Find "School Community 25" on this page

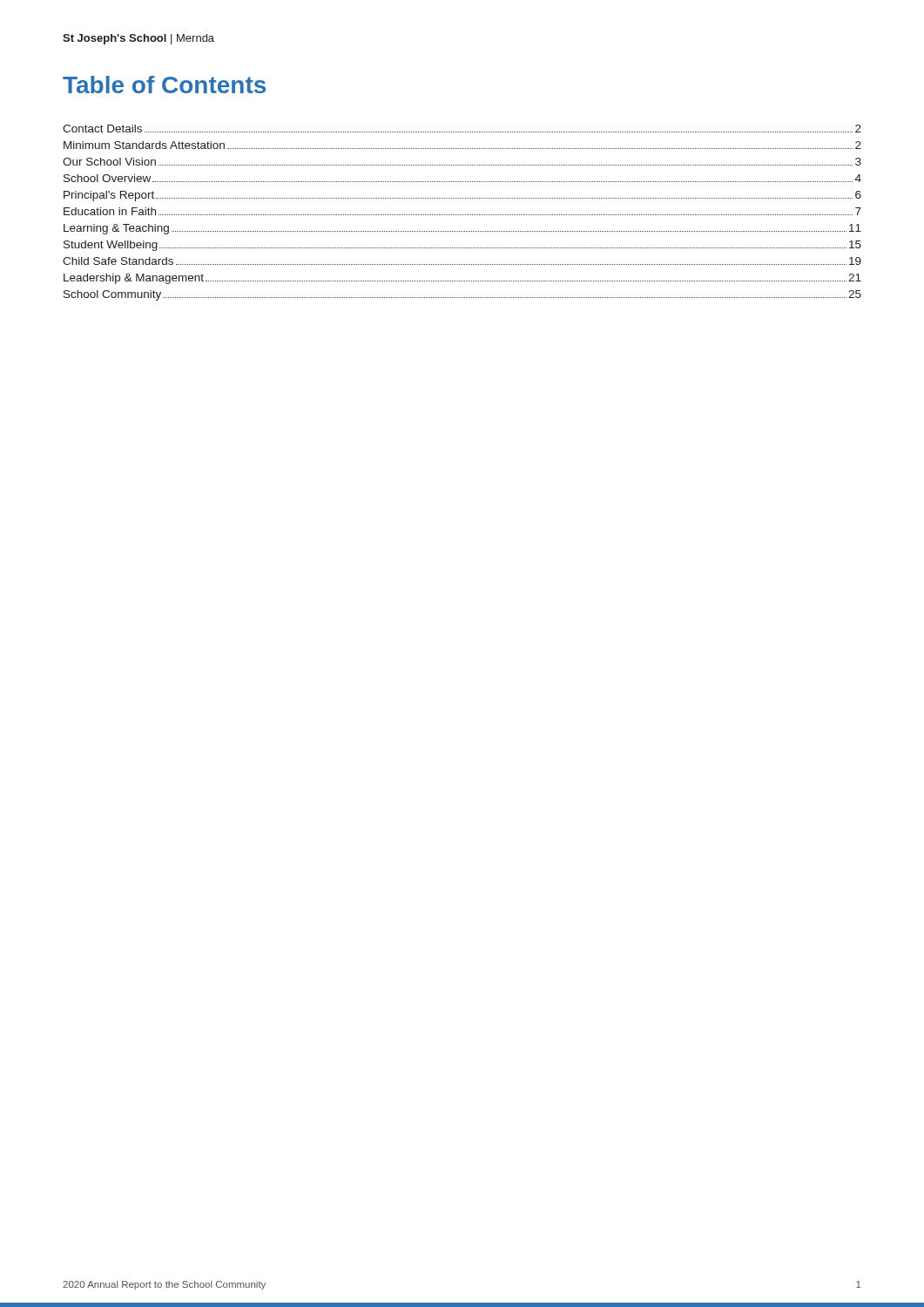point(462,294)
